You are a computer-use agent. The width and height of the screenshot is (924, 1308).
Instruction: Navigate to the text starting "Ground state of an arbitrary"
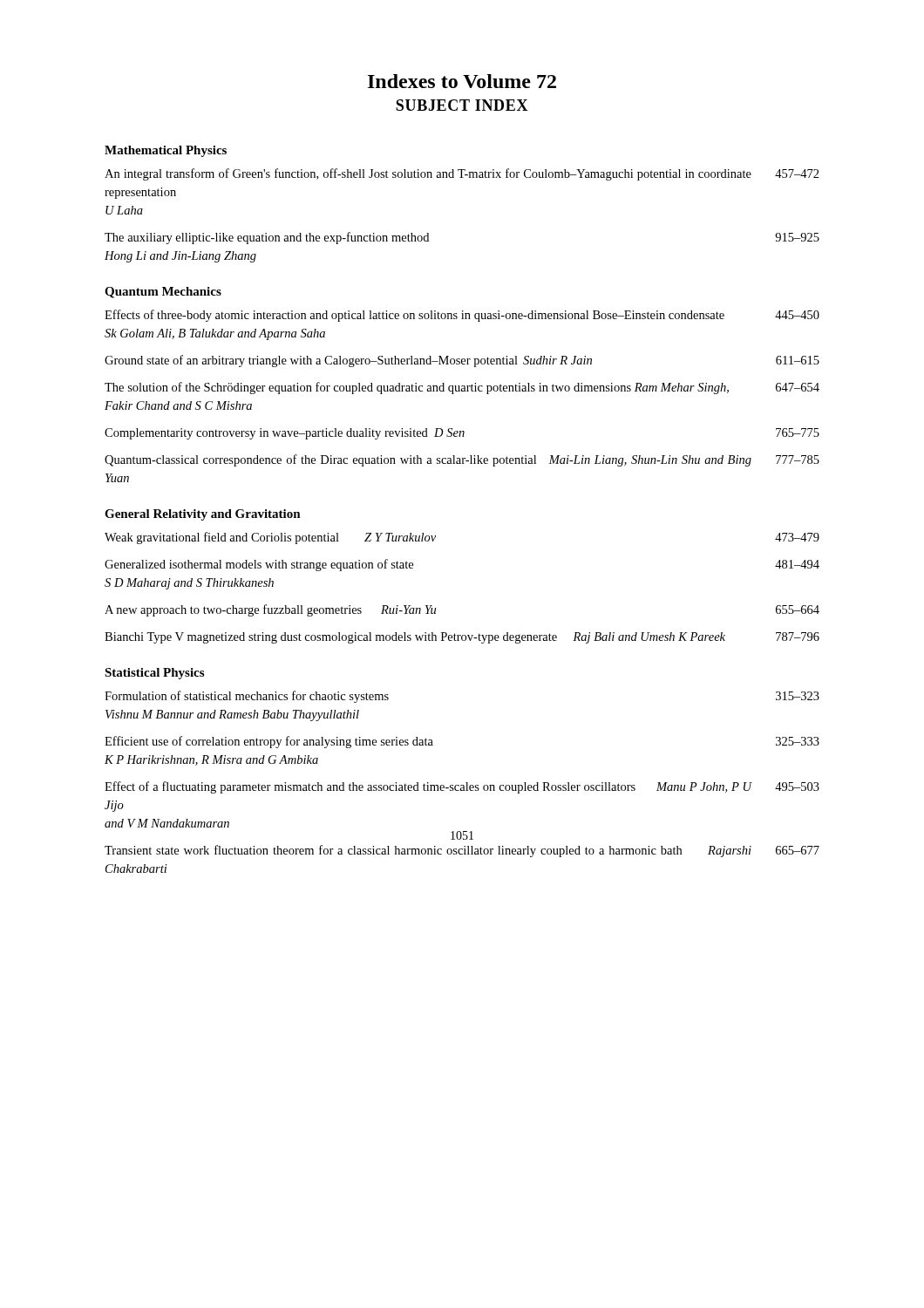pyautogui.click(x=462, y=361)
